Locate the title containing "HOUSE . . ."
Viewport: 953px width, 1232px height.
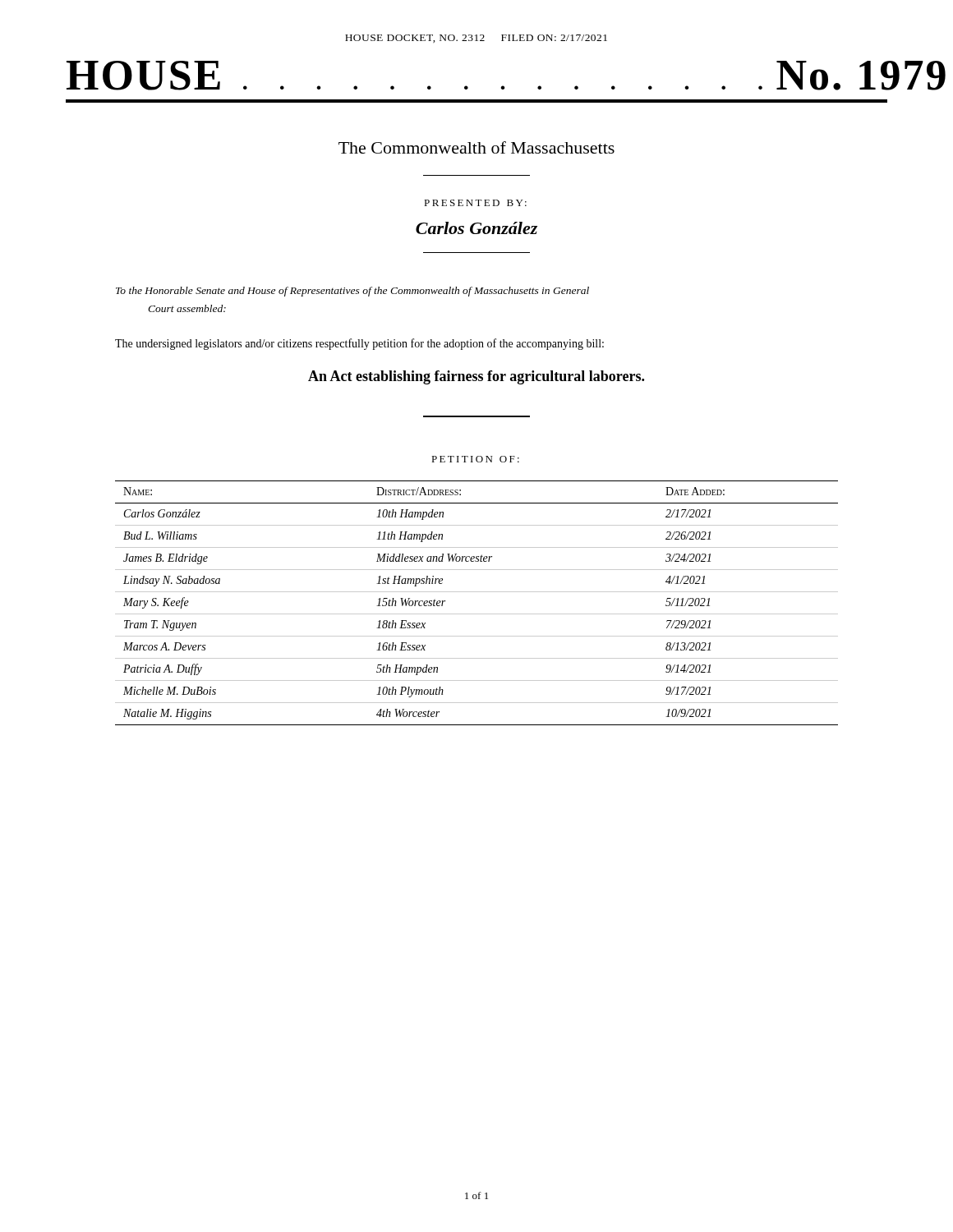coord(476,75)
